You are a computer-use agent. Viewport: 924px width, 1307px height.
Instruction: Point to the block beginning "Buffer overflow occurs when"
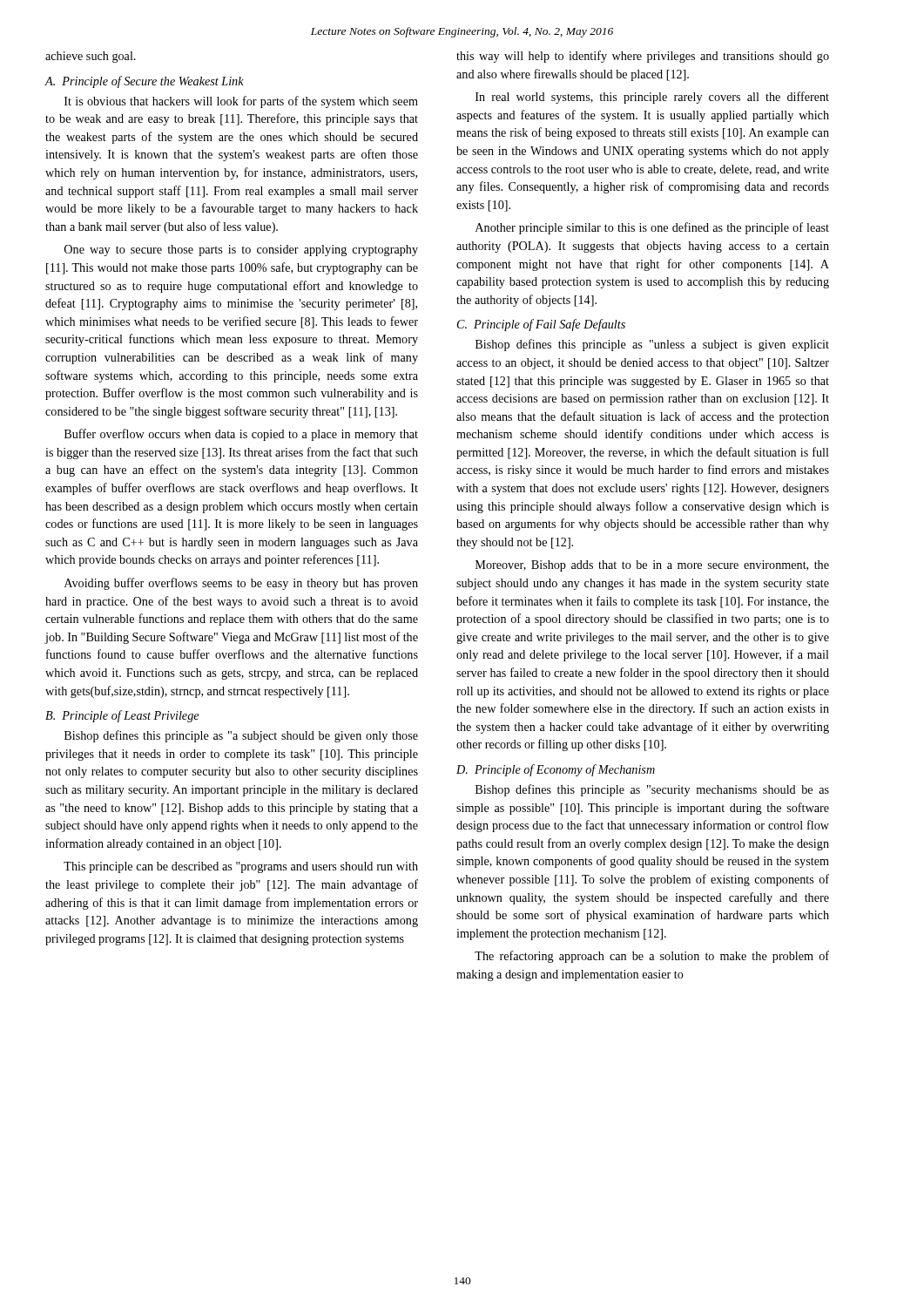[x=232, y=497]
